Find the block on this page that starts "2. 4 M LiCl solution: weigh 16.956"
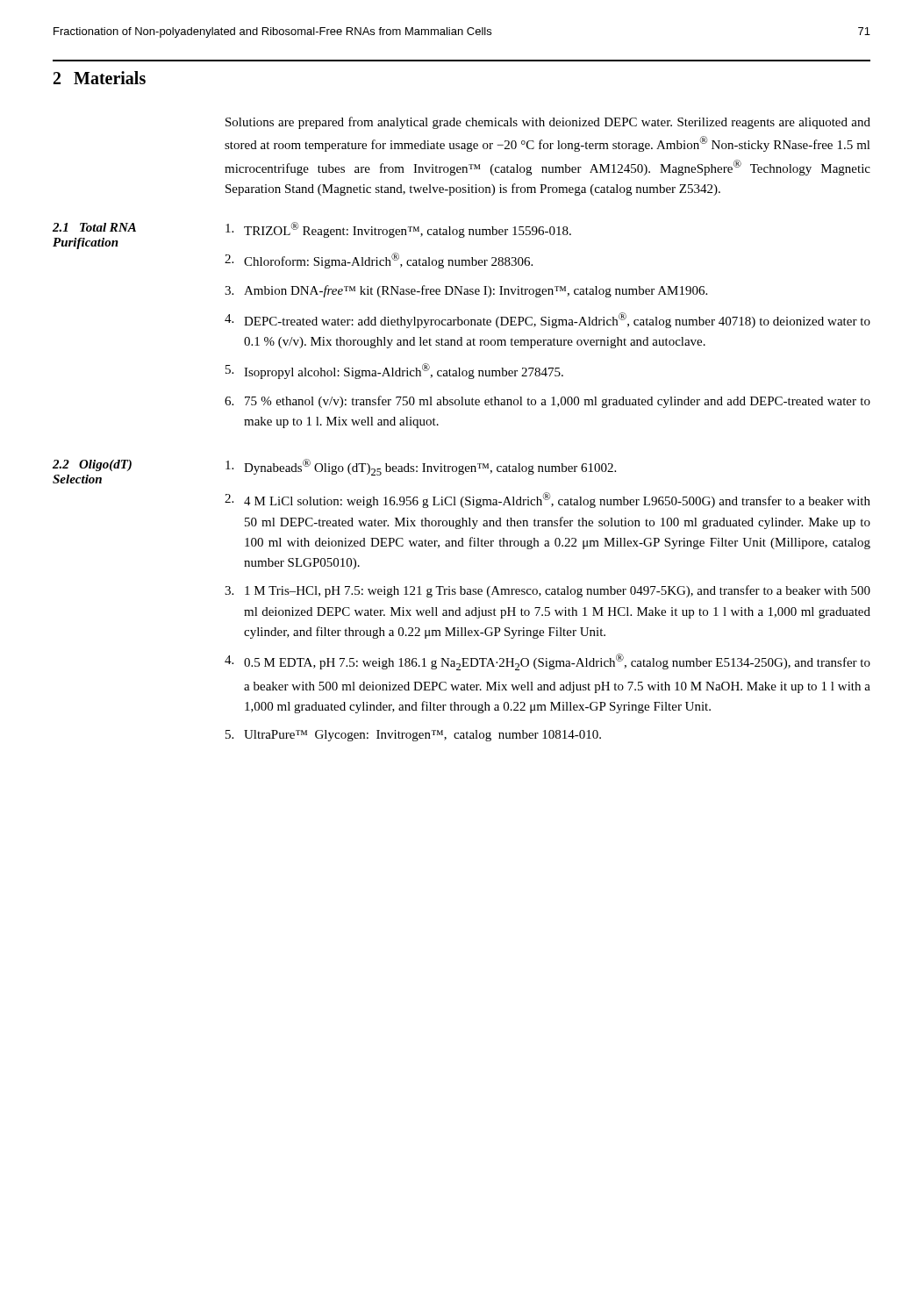This screenshot has height=1316, width=923. pyautogui.click(x=547, y=531)
